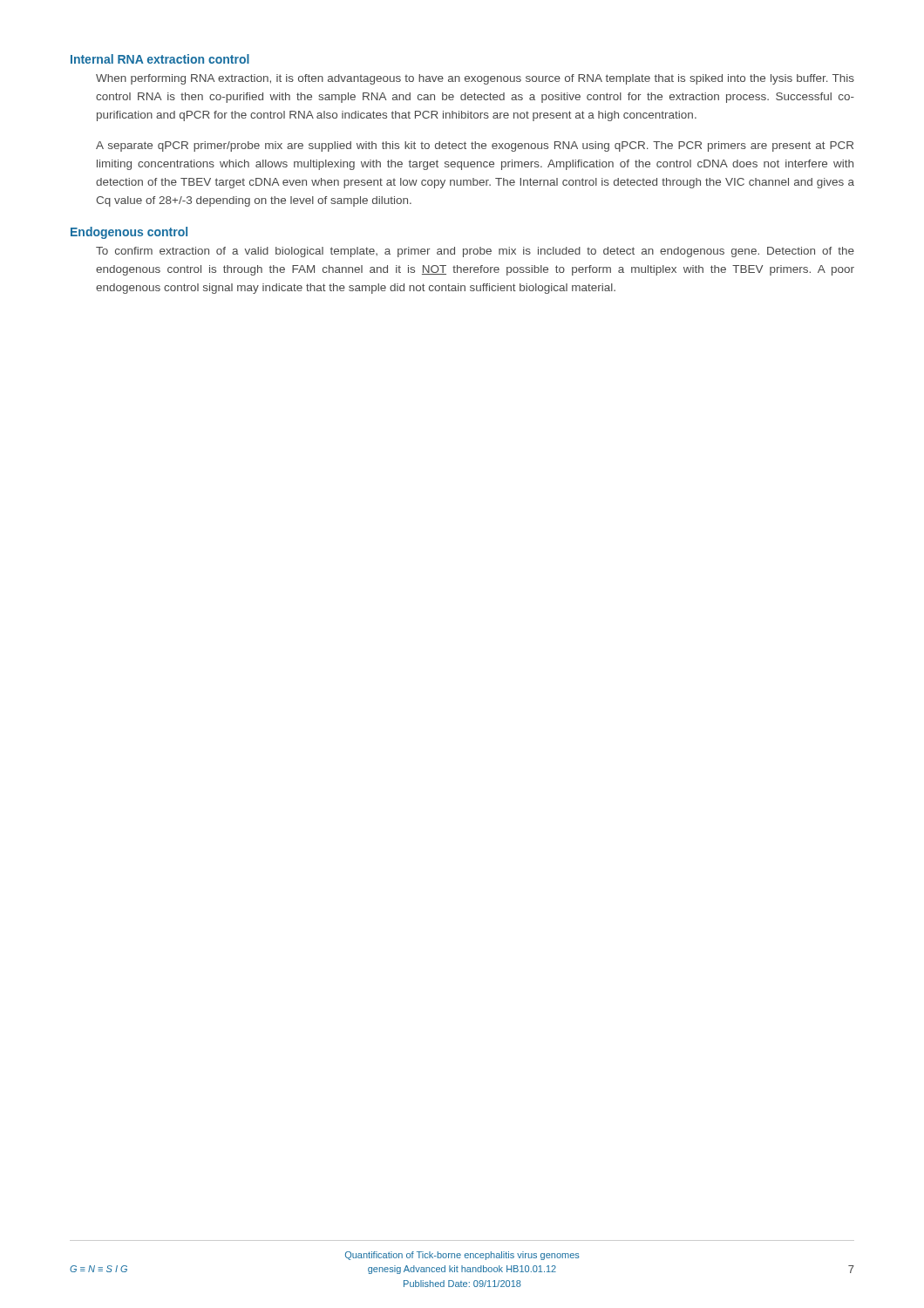Find the block on this page that starts "A separate qPCR primer/probe"
The width and height of the screenshot is (924, 1308).
point(475,172)
